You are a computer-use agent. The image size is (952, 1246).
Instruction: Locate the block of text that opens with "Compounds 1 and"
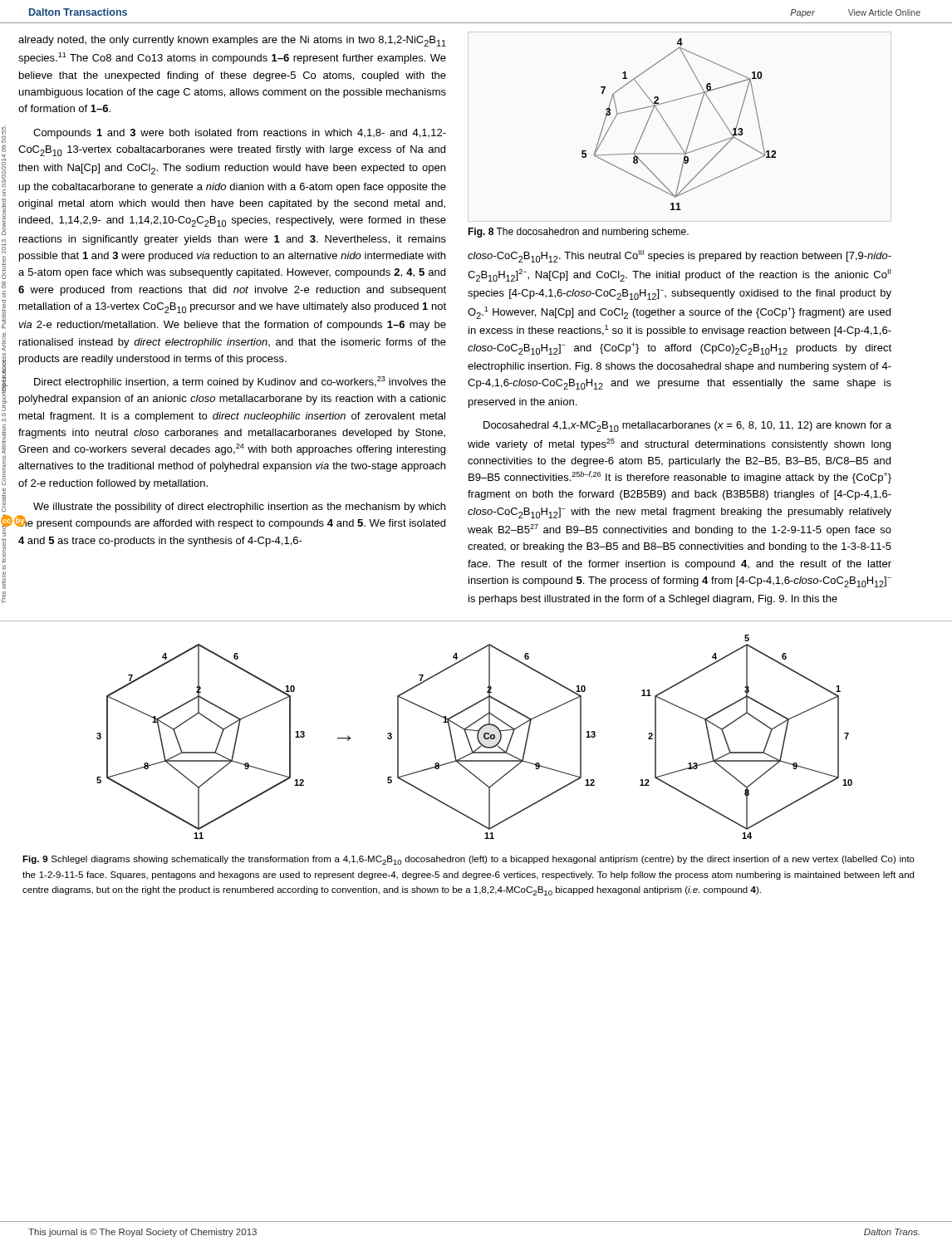coord(232,246)
